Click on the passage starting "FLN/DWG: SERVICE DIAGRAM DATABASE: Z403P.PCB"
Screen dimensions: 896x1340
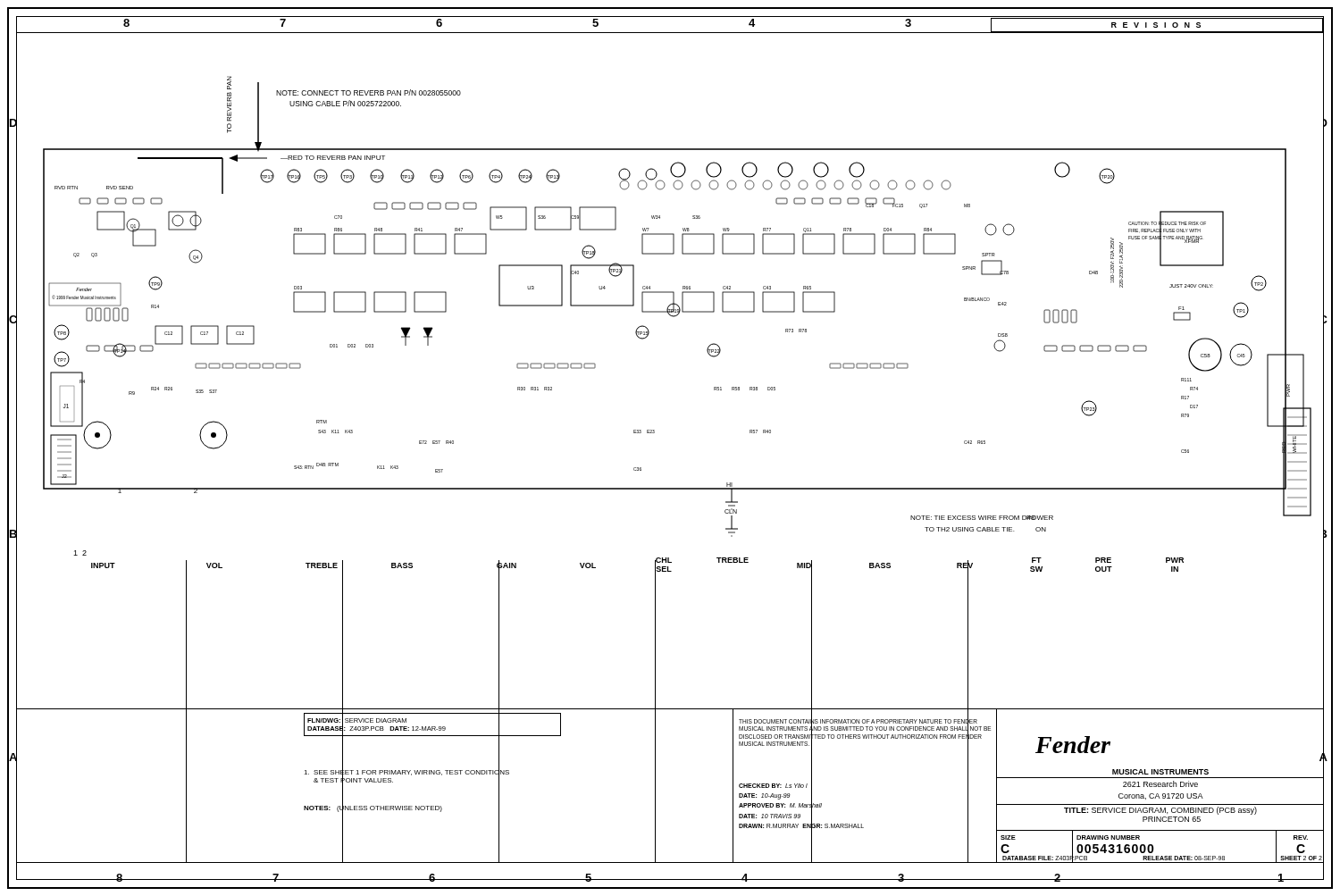coord(376,724)
